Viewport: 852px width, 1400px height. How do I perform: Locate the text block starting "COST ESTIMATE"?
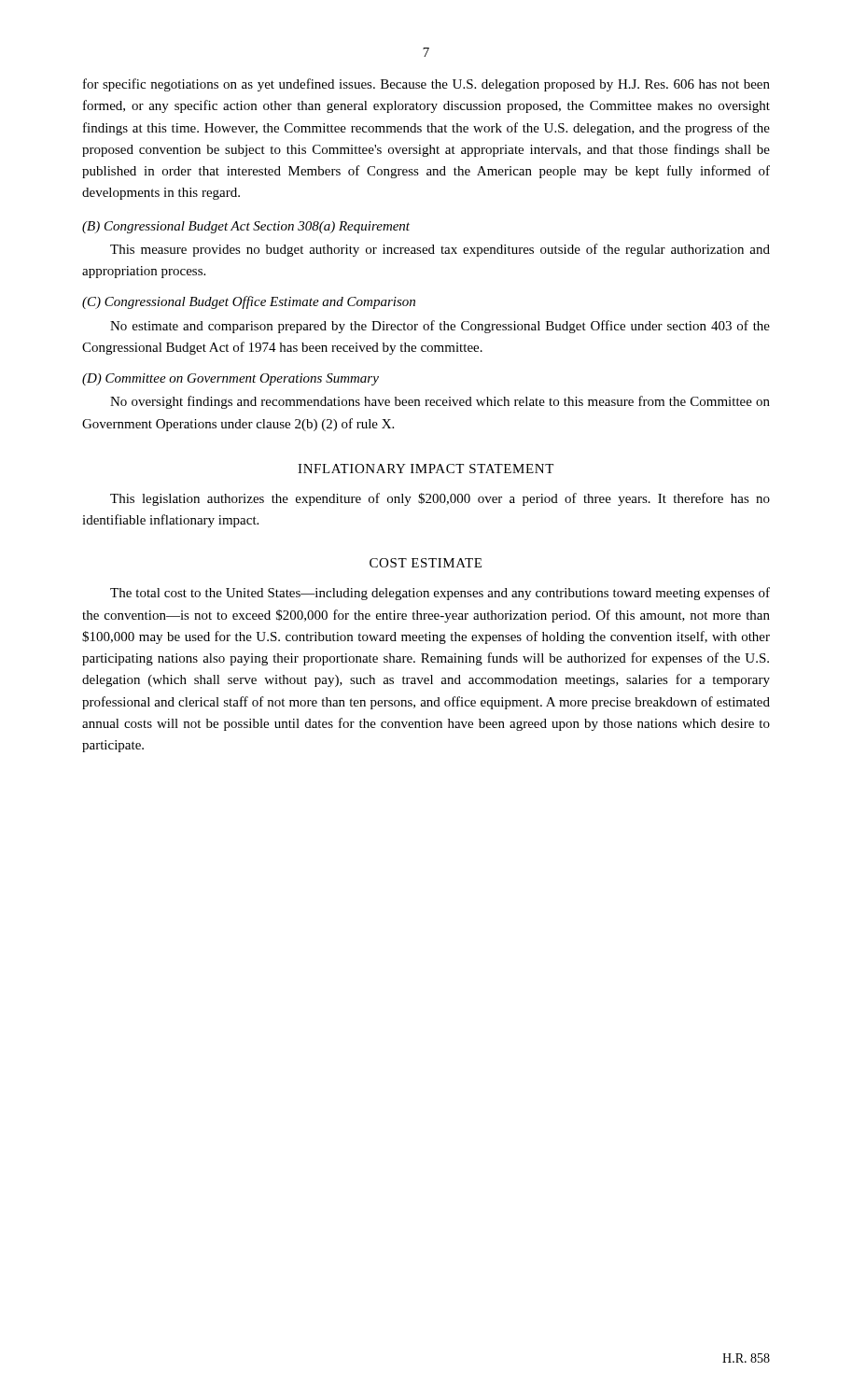[426, 563]
